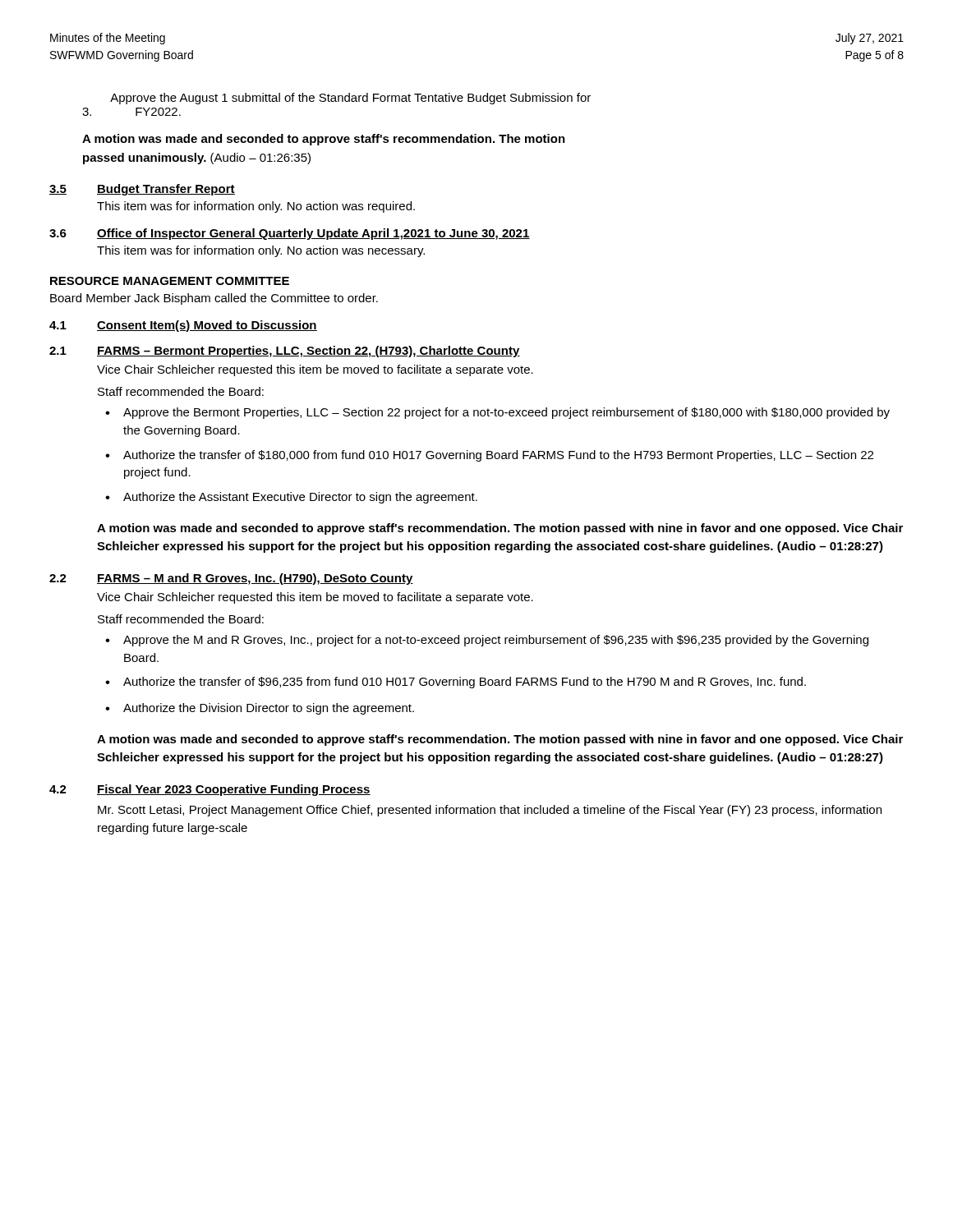Click on the block starting "2.2 FARMS – M and R"

pos(231,578)
